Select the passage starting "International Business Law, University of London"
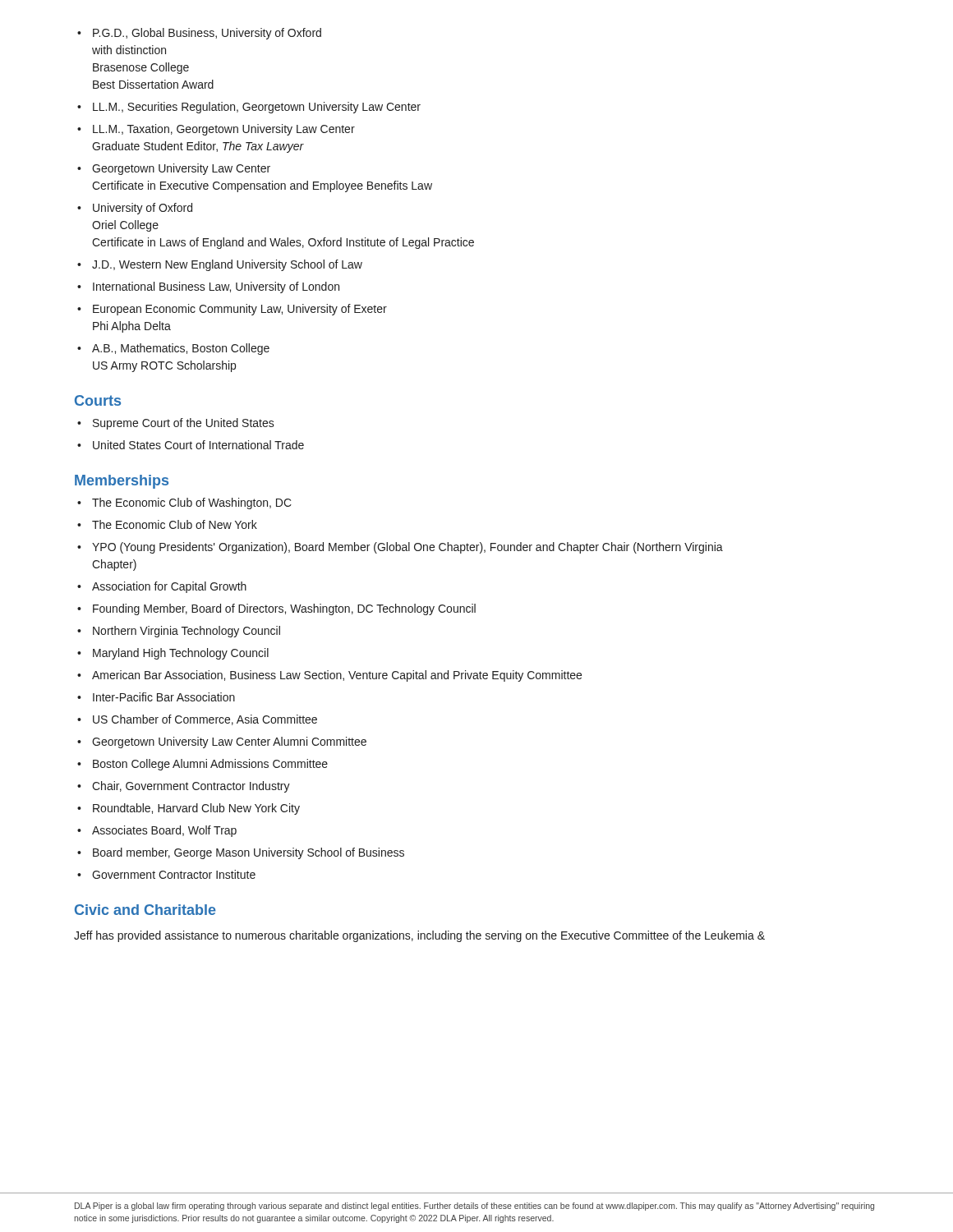The height and width of the screenshot is (1232, 953). tap(208, 287)
